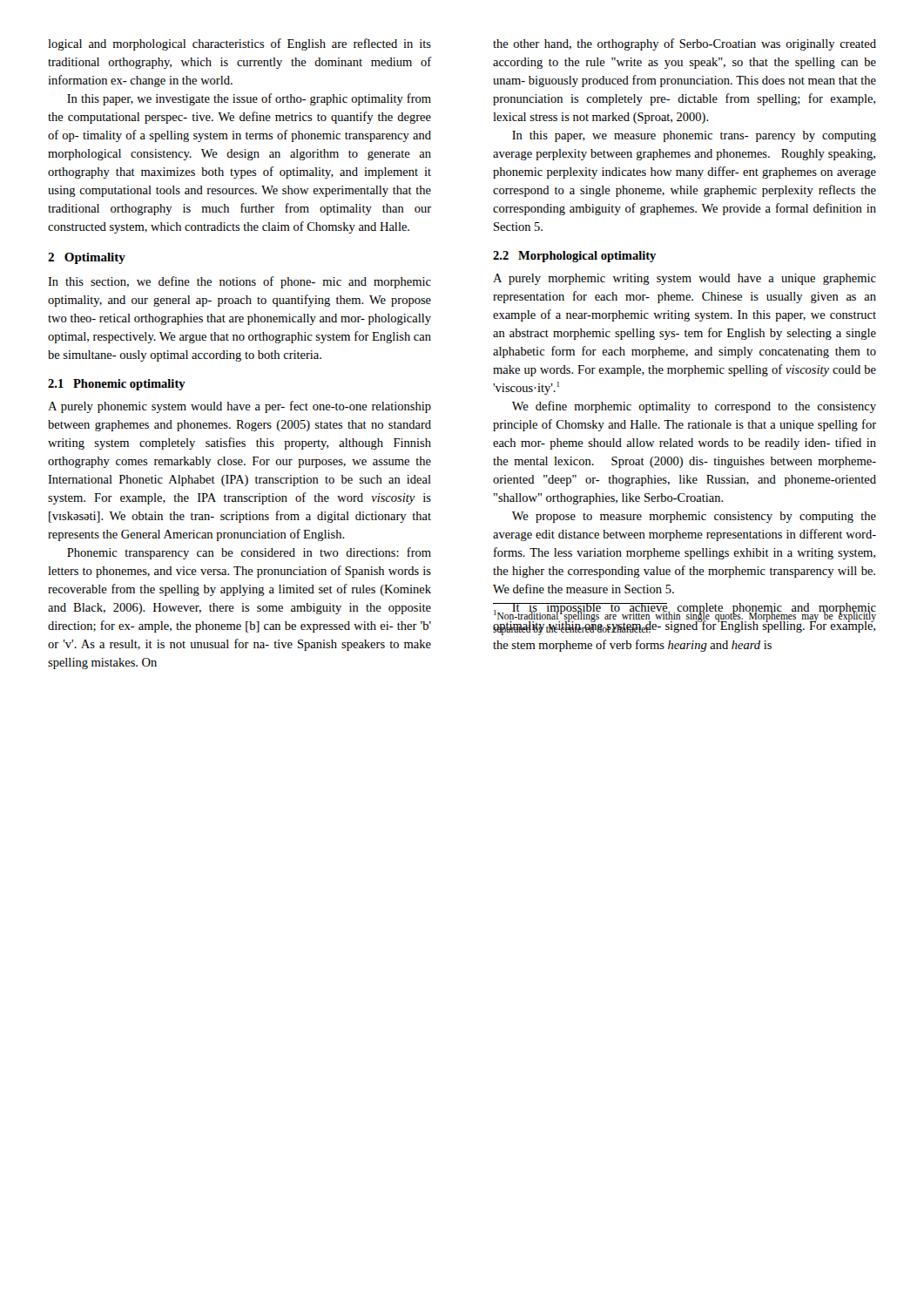
Task: Navigate to the region starting "2 Optimality"
Action: pyautogui.click(x=87, y=258)
